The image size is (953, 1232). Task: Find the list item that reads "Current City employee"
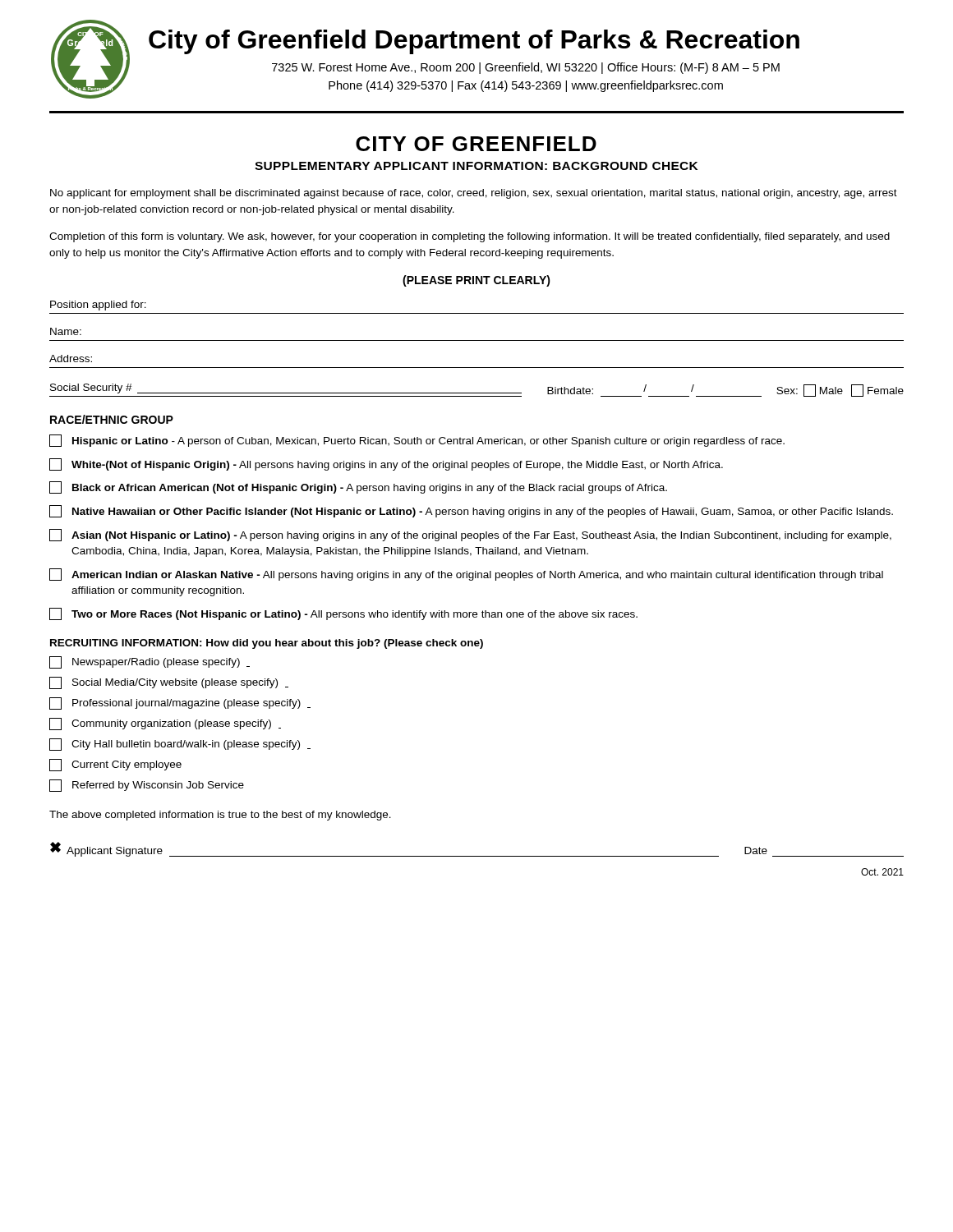pos(115,765)
